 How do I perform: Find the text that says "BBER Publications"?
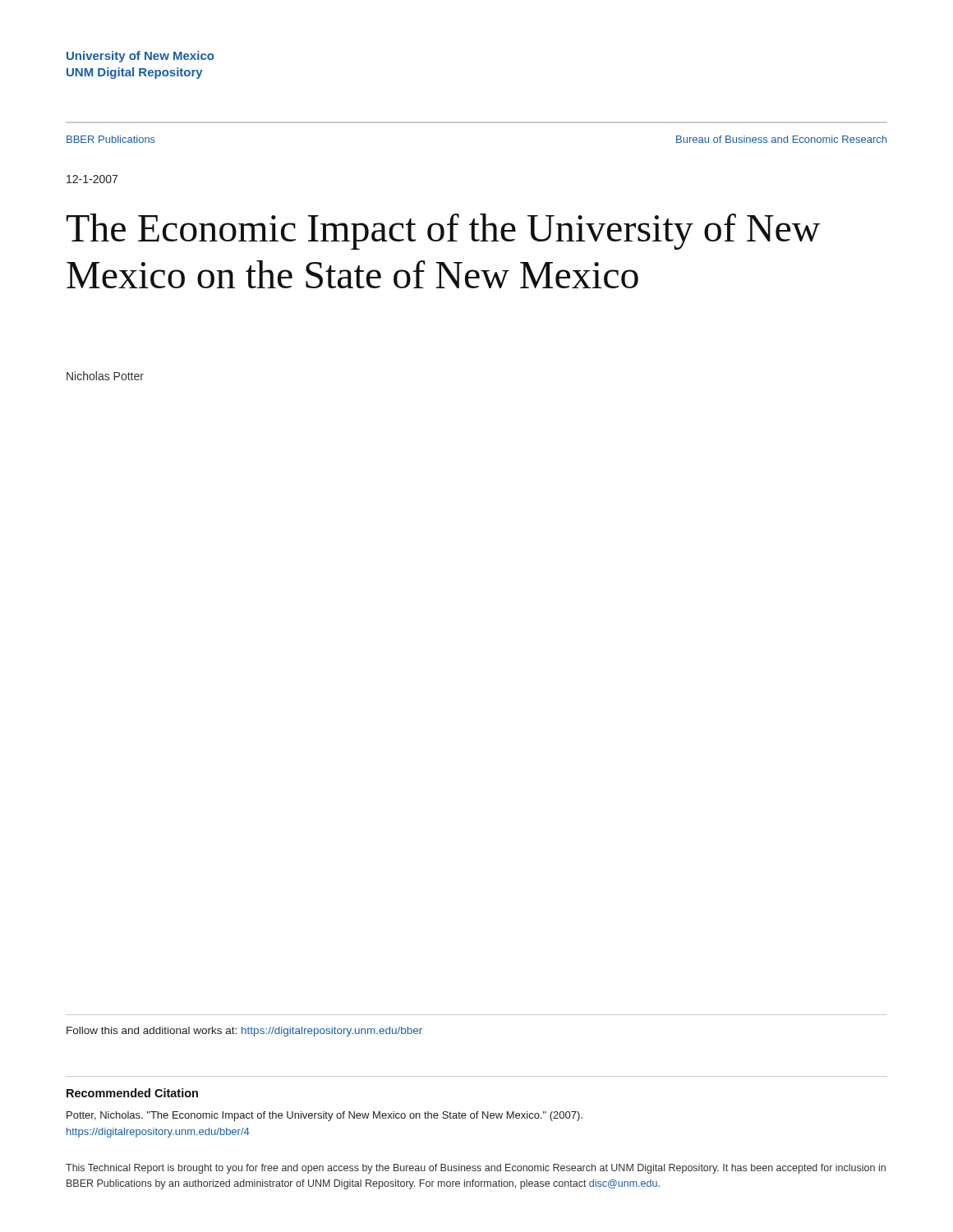(x=111, y=139)
